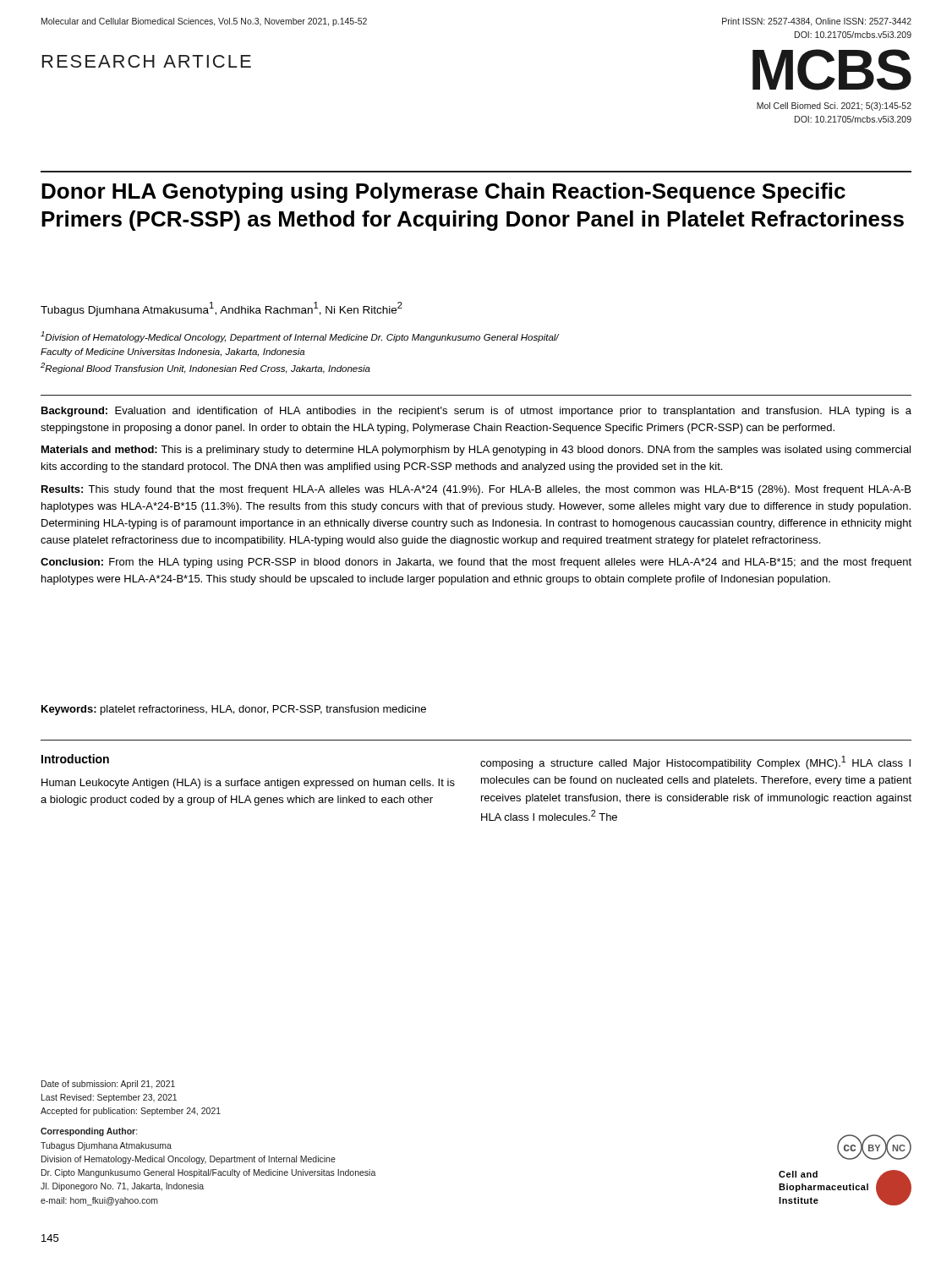Screen dimensions: 1268x952
Task: Find the text block that reads "composing a structure called Major Histocompatibility"
Action: [696, 789]
